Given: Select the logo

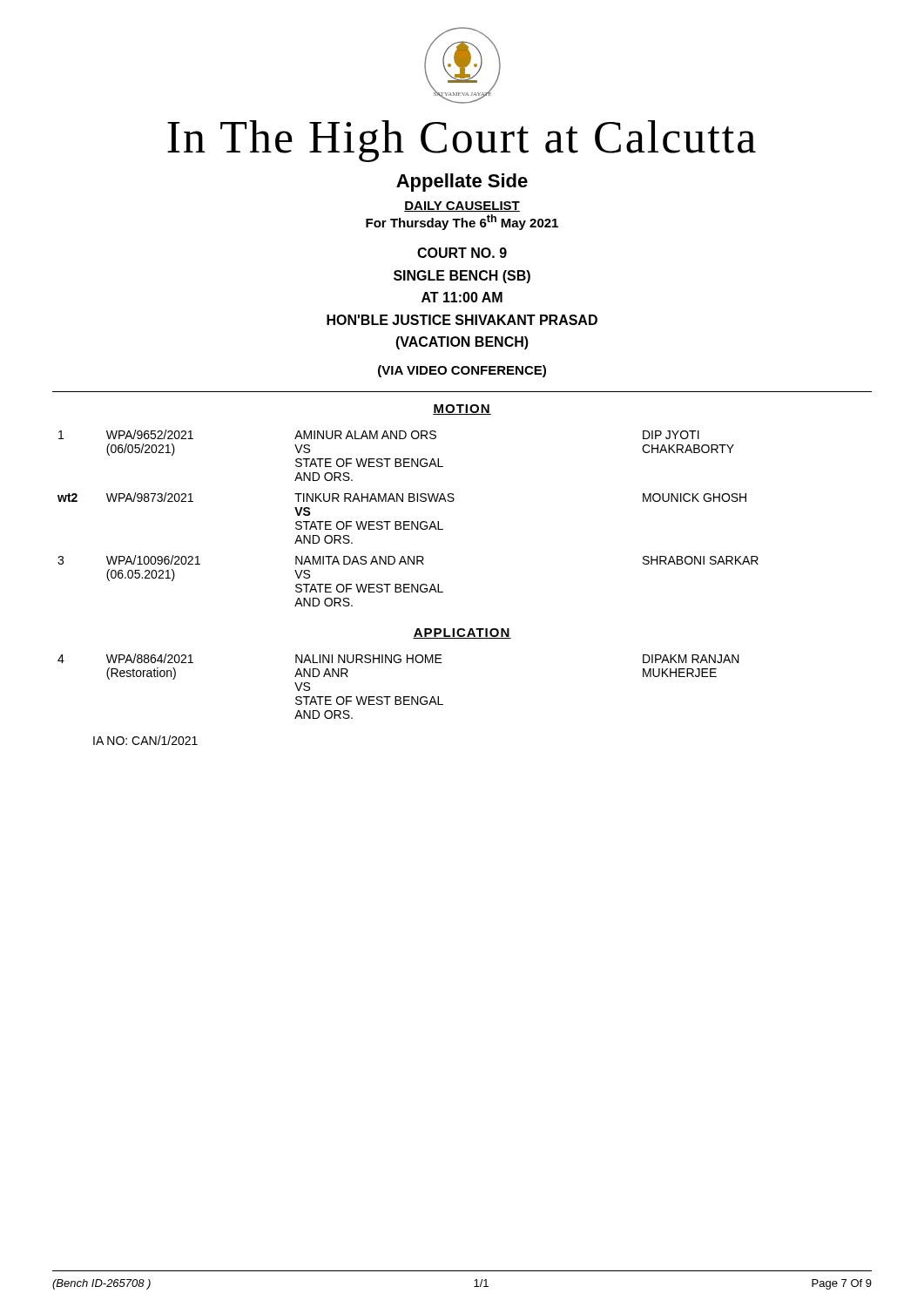Looking at the screenshot, I should coord(462,65).
